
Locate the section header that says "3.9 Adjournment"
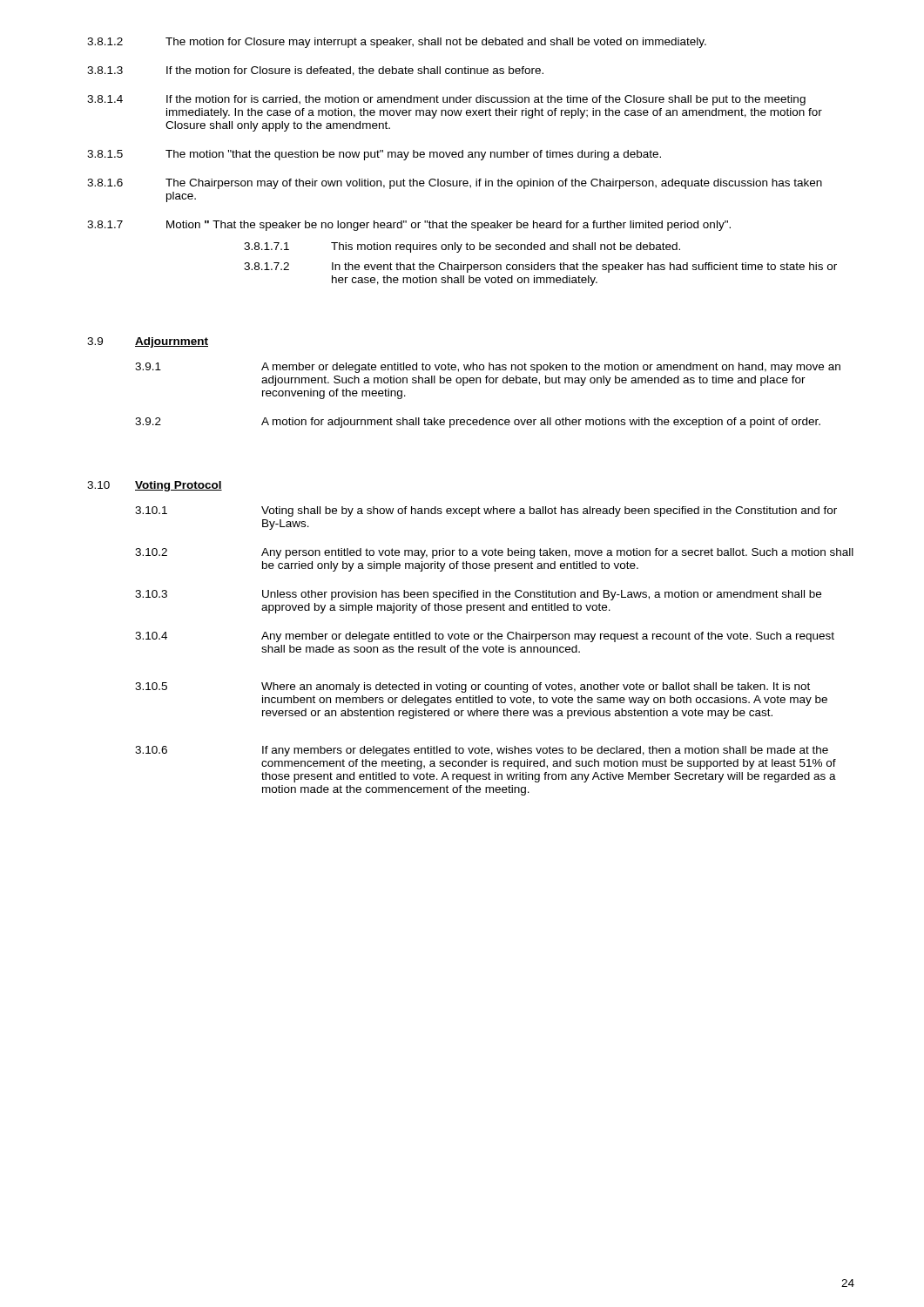click(x=148, y=341)
